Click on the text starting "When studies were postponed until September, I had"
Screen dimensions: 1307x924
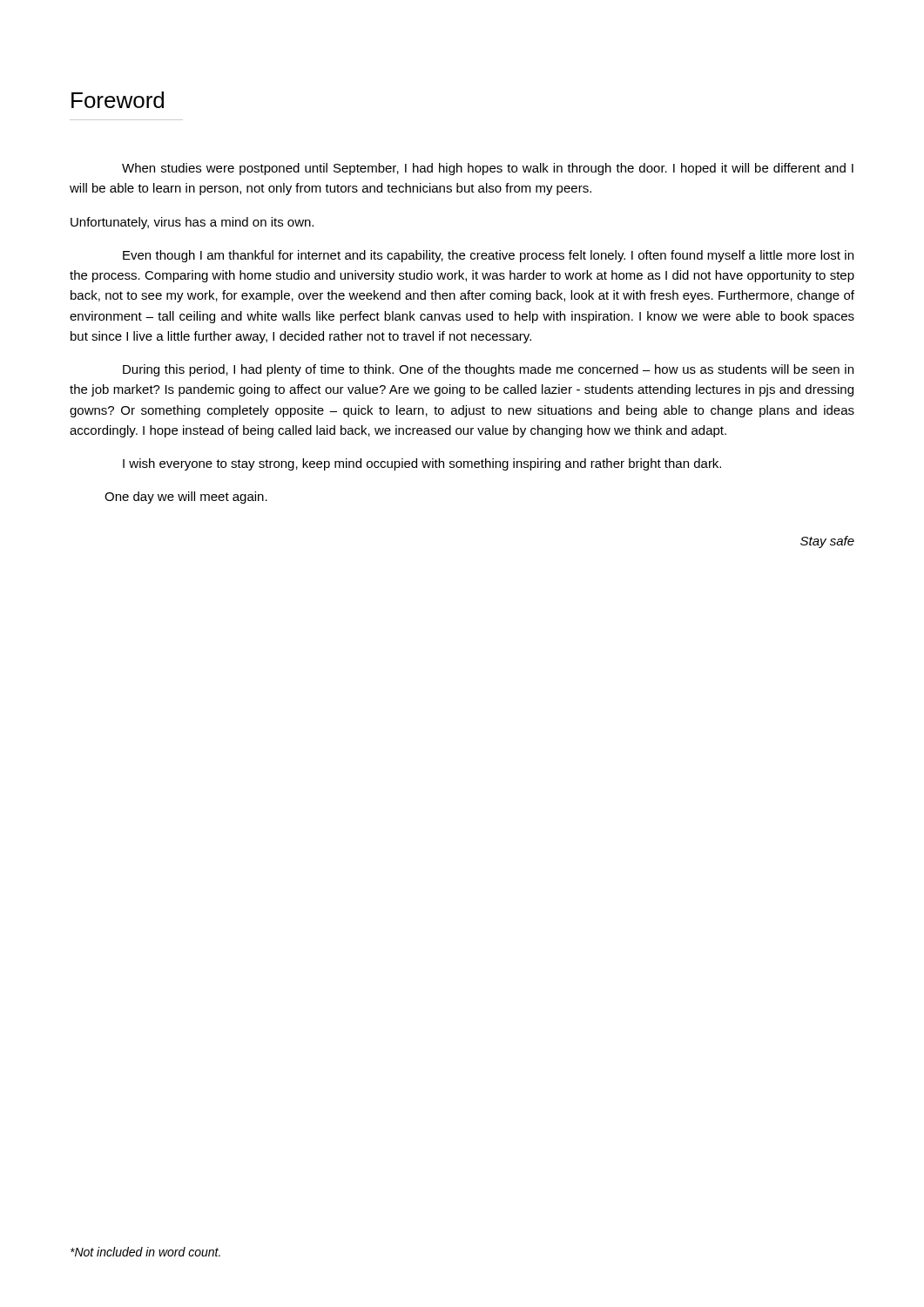(462, 178)
